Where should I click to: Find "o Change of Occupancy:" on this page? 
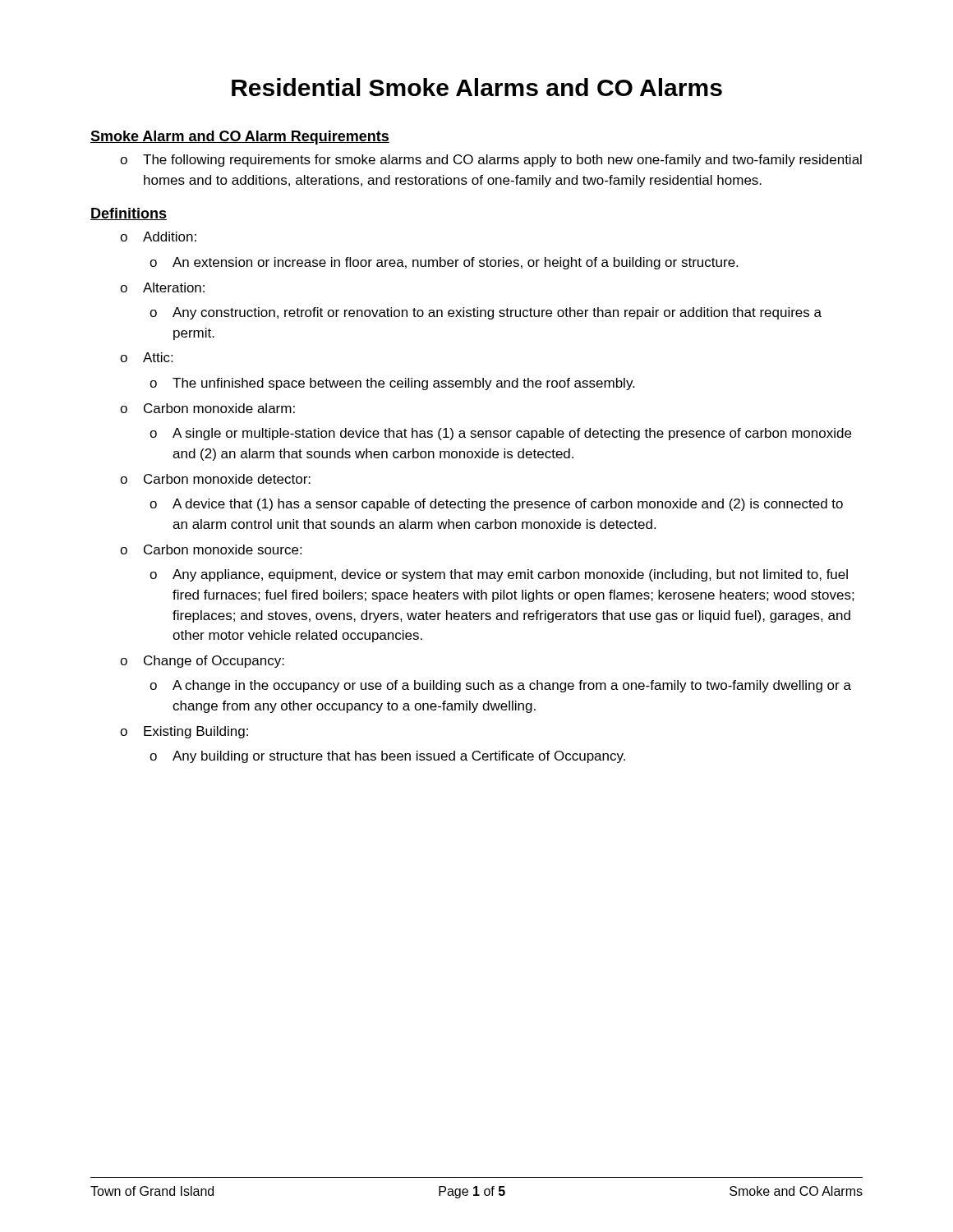tap(202, 662)
